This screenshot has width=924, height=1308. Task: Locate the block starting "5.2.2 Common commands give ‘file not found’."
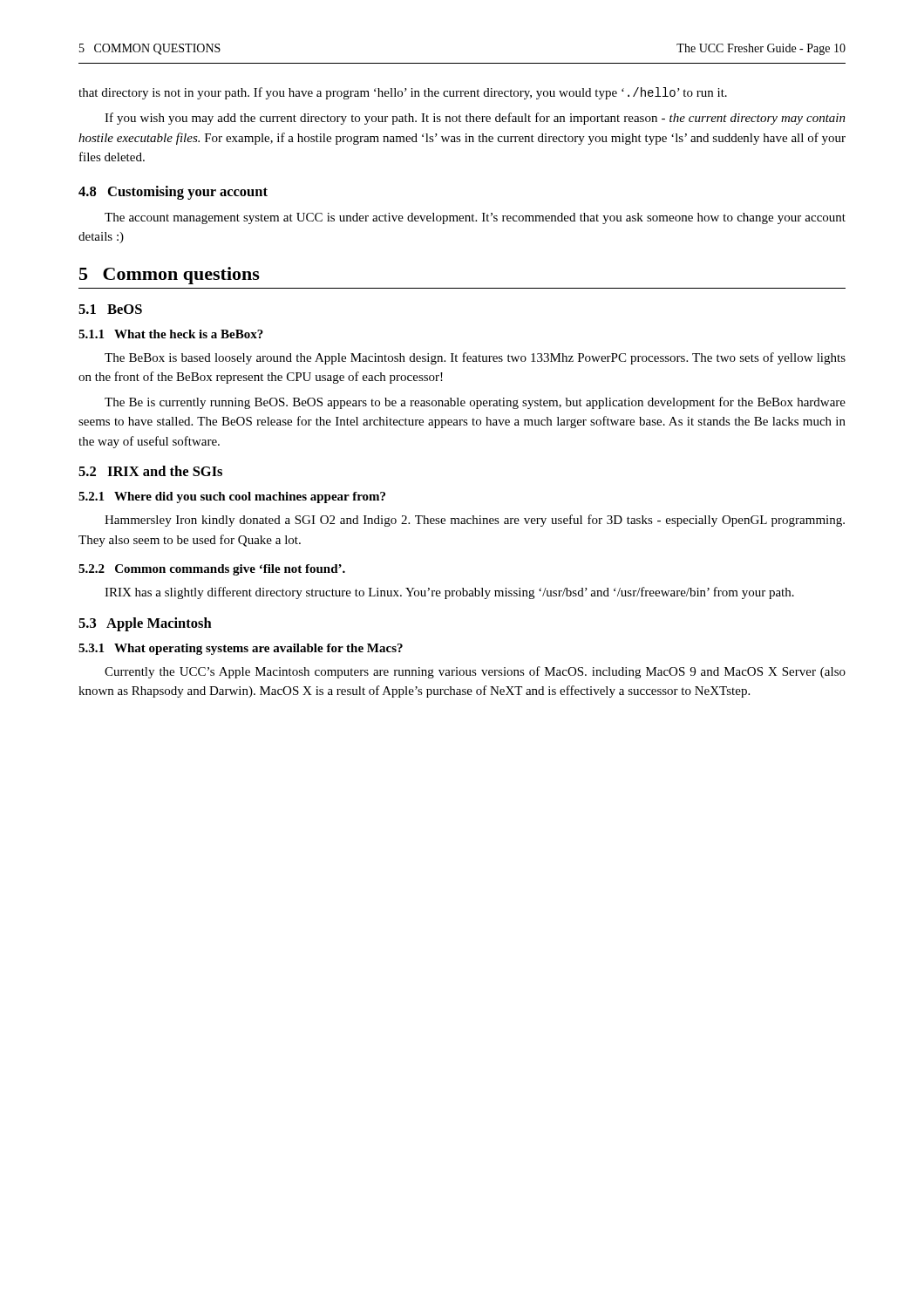[x=212, y=570]
